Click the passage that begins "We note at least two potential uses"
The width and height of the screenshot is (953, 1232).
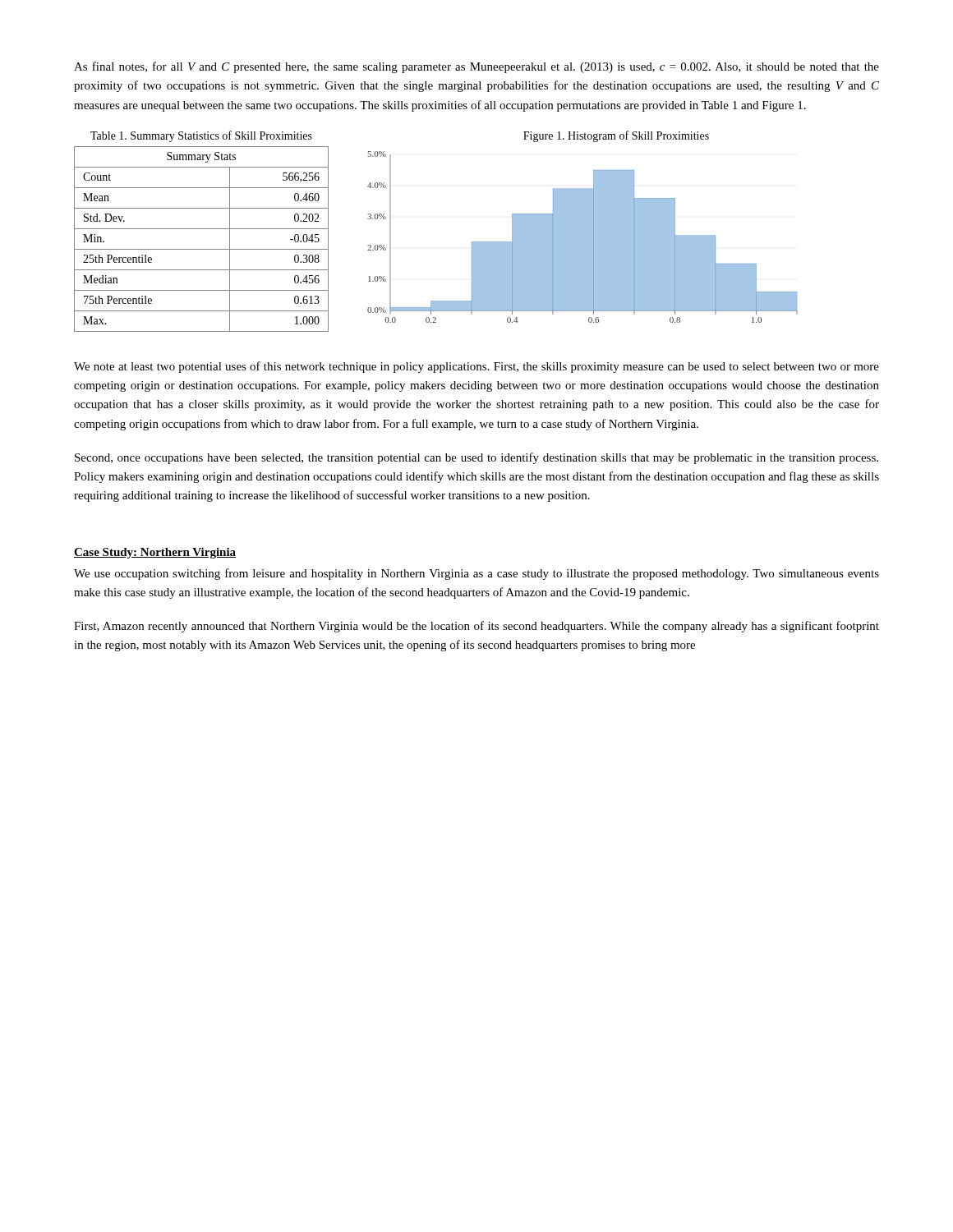pyautogui.click(x=476, y=395)
